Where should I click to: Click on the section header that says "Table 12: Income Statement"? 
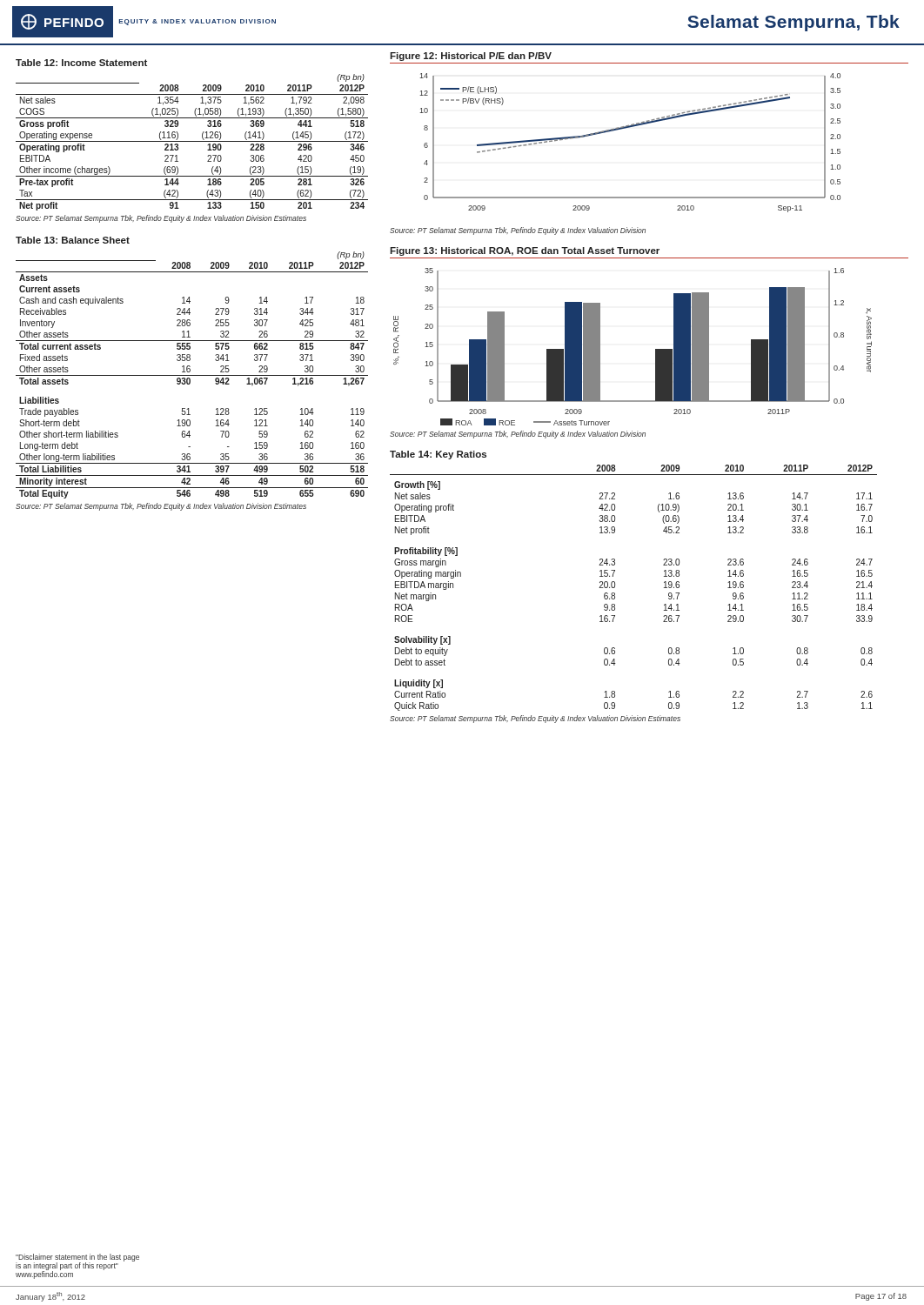[x=81, y=63]
